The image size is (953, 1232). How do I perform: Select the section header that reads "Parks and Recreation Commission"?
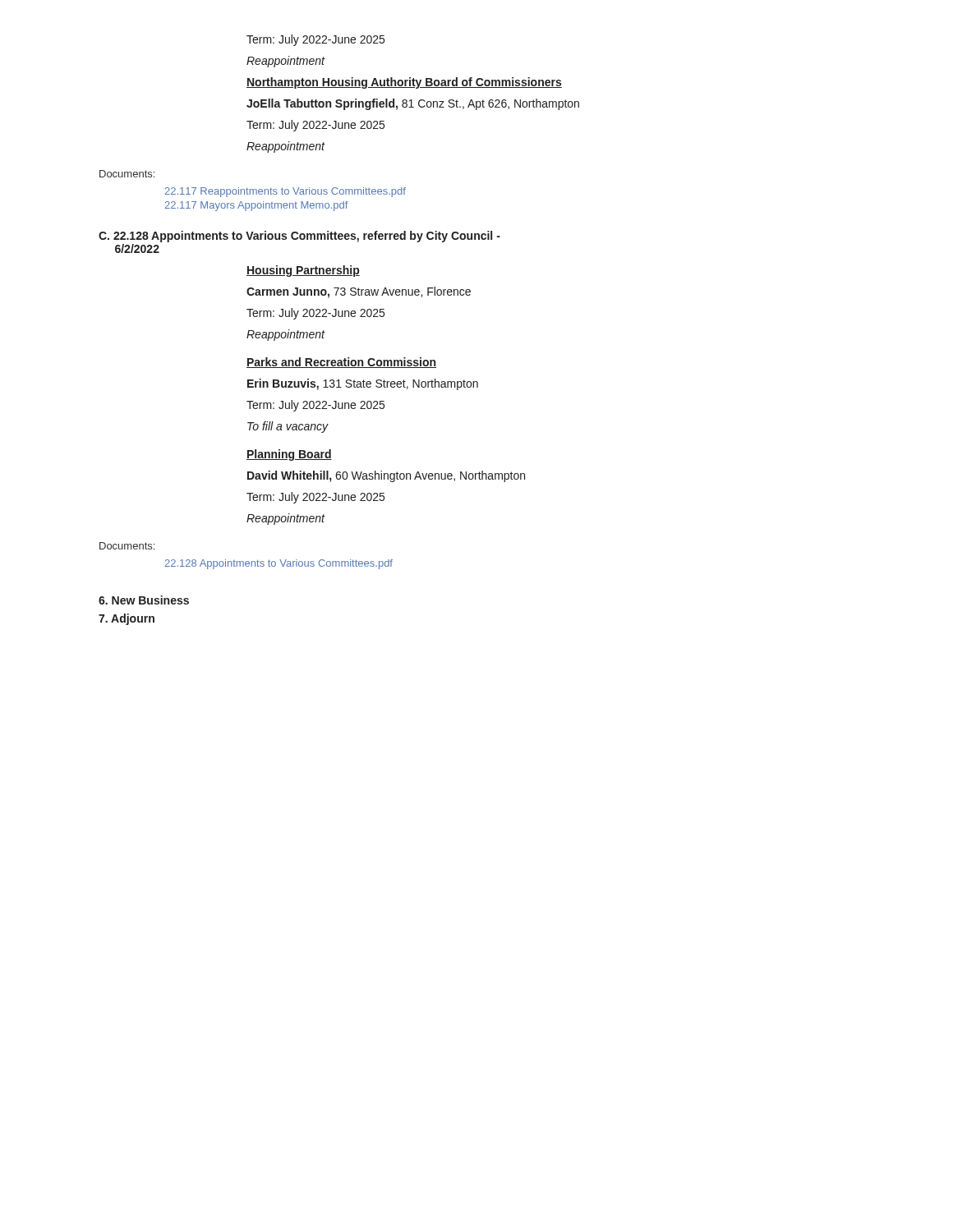[341, 362]
